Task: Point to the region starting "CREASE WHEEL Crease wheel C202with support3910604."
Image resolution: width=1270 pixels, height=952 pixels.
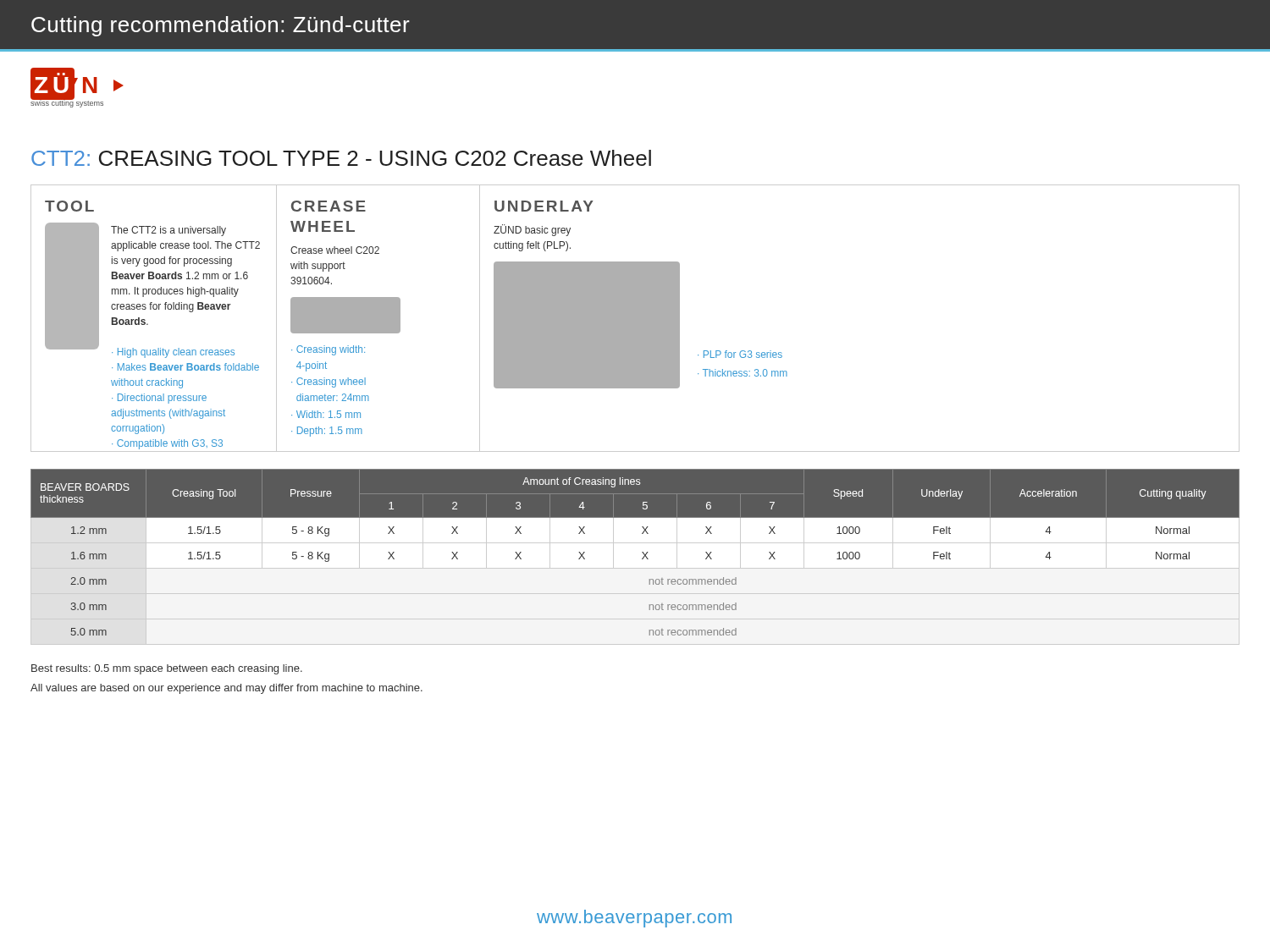Action: 378,318
